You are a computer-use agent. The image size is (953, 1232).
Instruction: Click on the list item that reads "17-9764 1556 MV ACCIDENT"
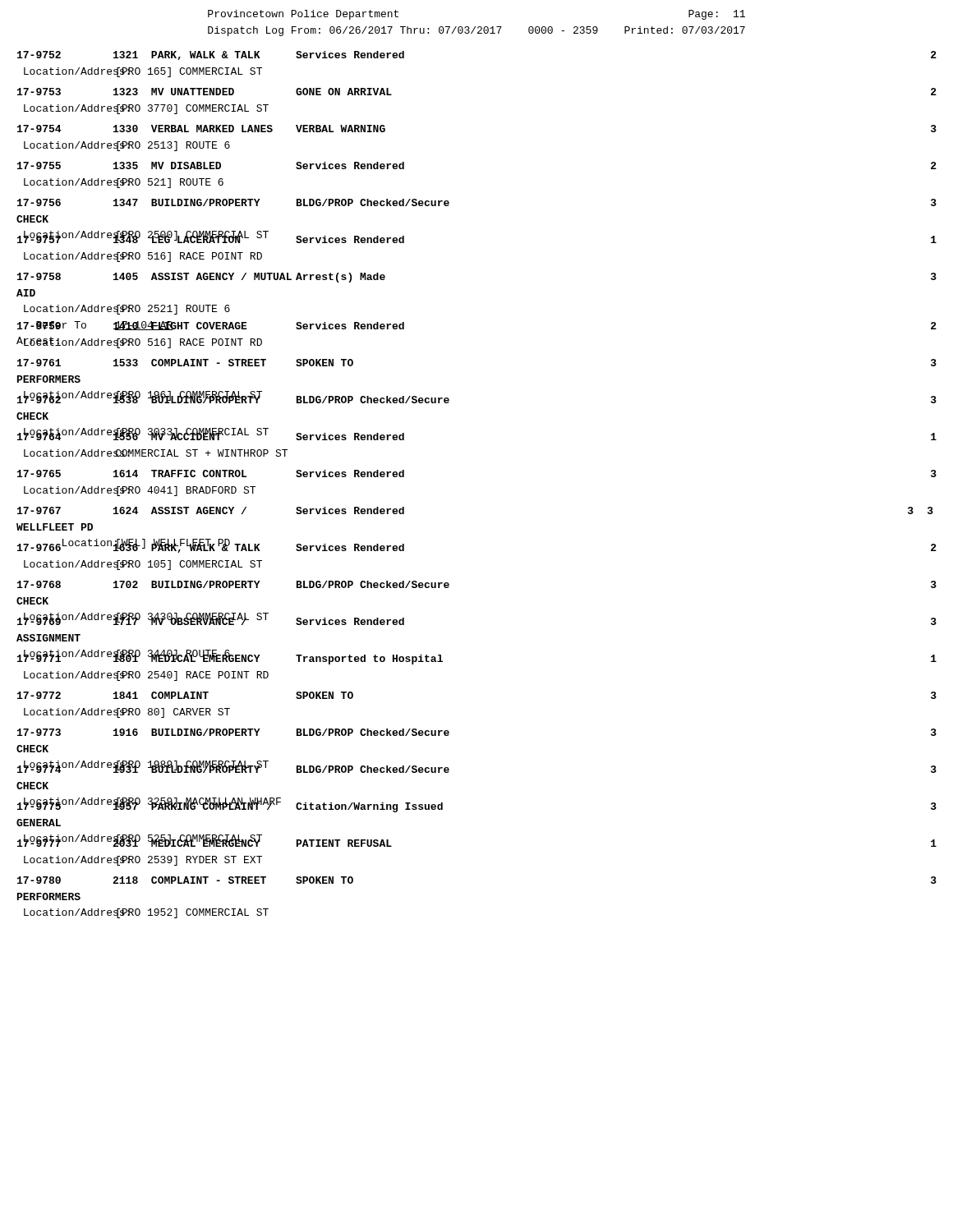(x=127, y=435)
